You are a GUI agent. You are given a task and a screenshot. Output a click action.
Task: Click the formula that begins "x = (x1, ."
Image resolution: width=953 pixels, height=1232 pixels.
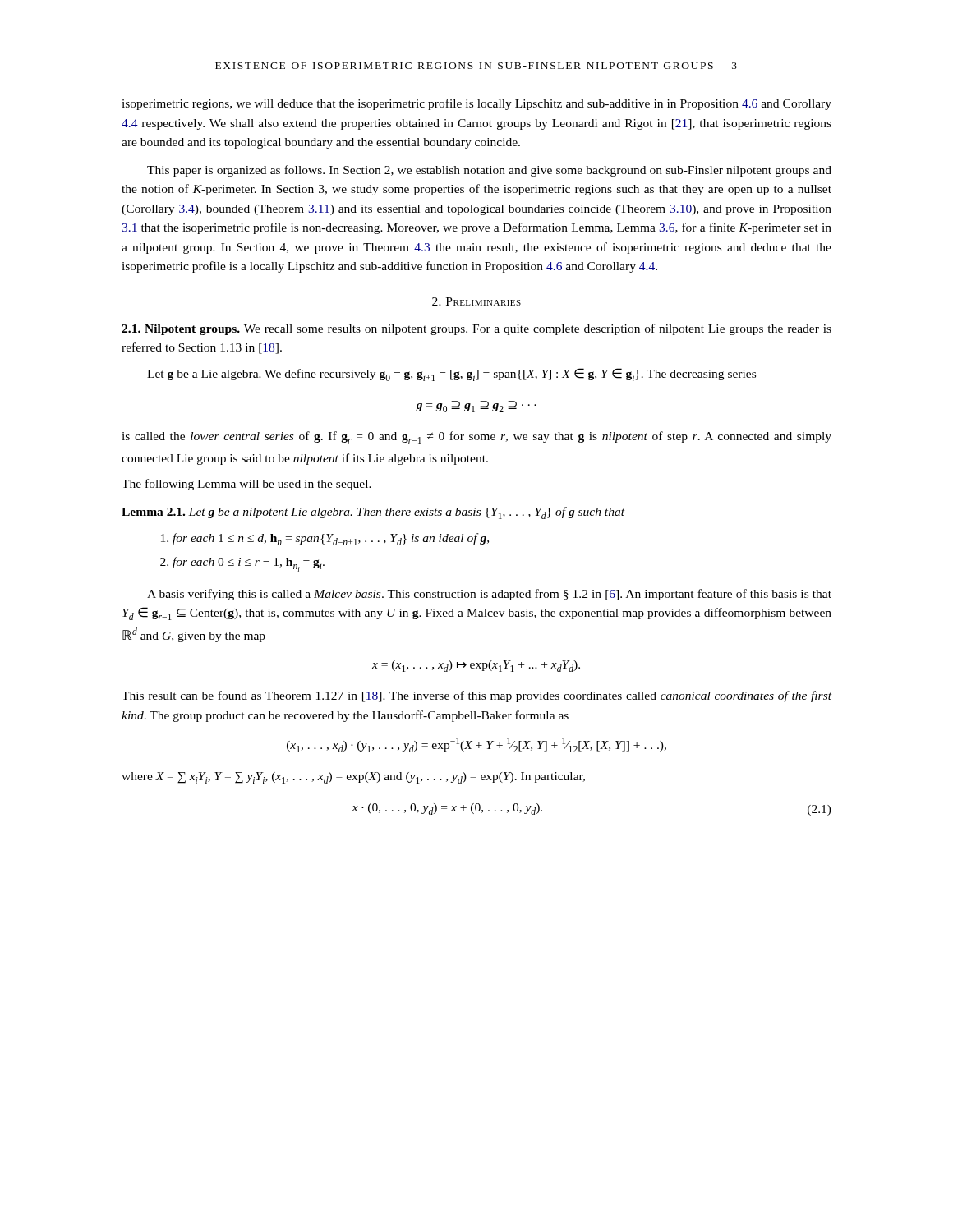coord(476,666)
